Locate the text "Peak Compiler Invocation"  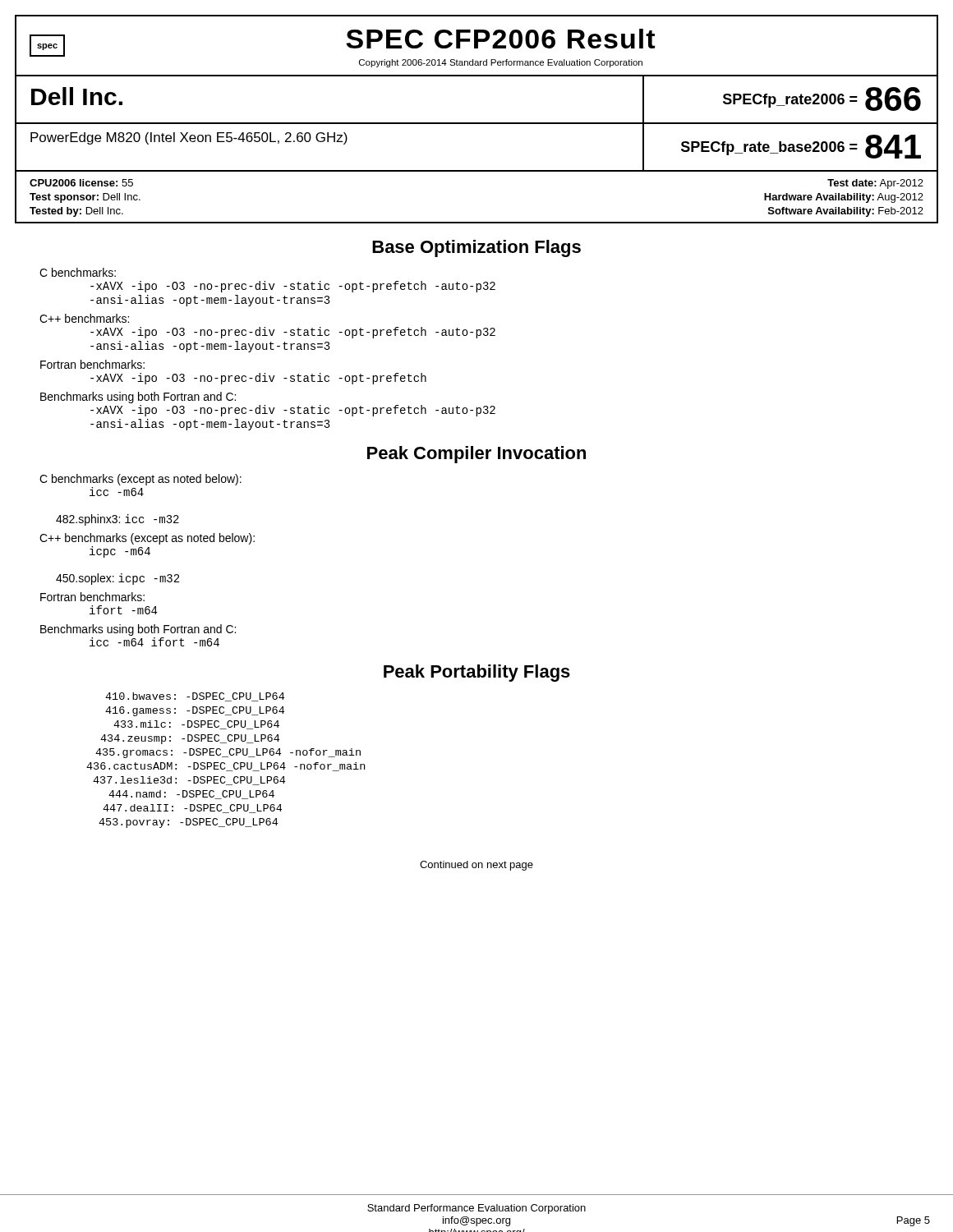click(x=476, y=453)
